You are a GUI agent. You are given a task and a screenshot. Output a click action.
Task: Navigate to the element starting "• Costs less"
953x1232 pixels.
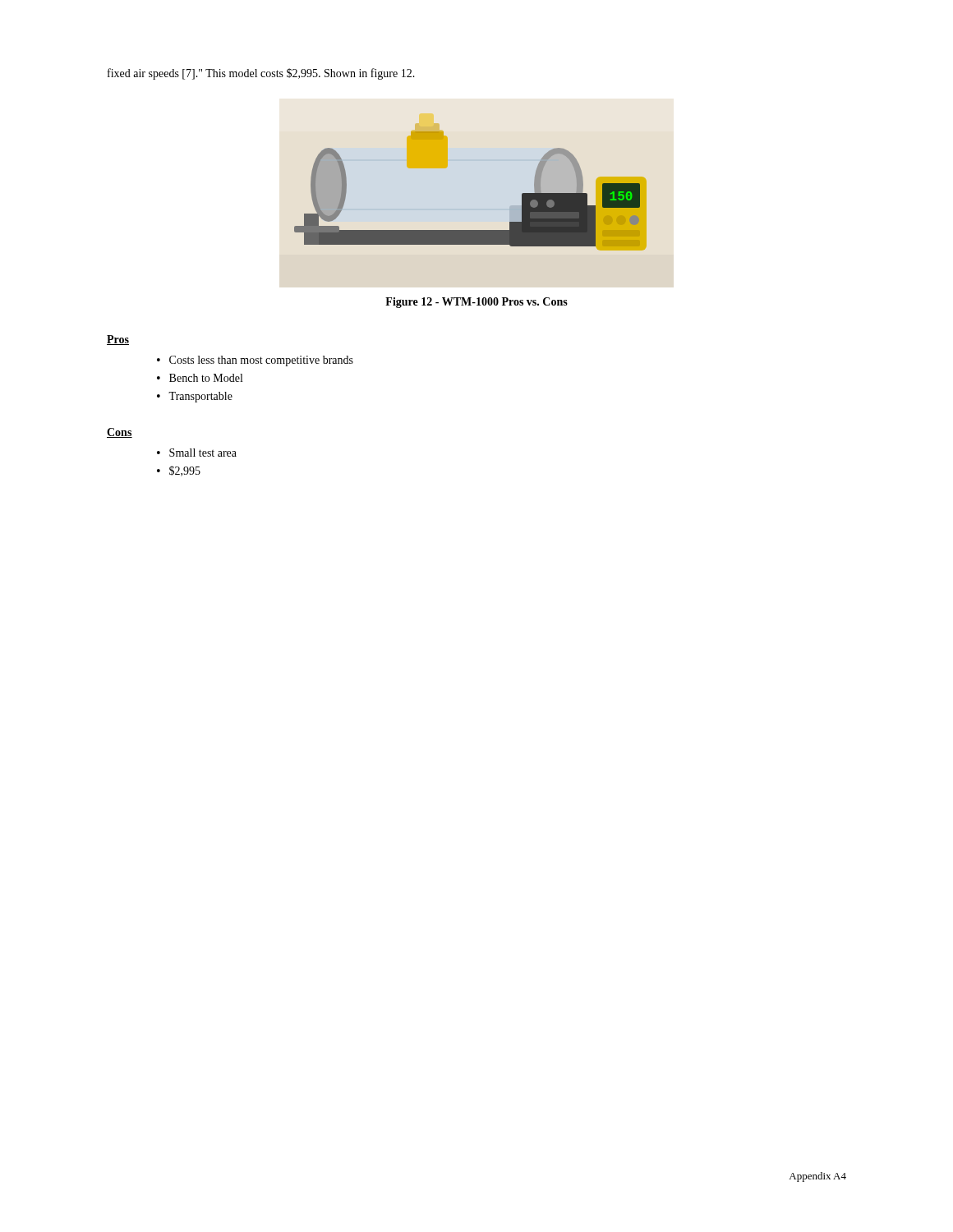[255, 360]
